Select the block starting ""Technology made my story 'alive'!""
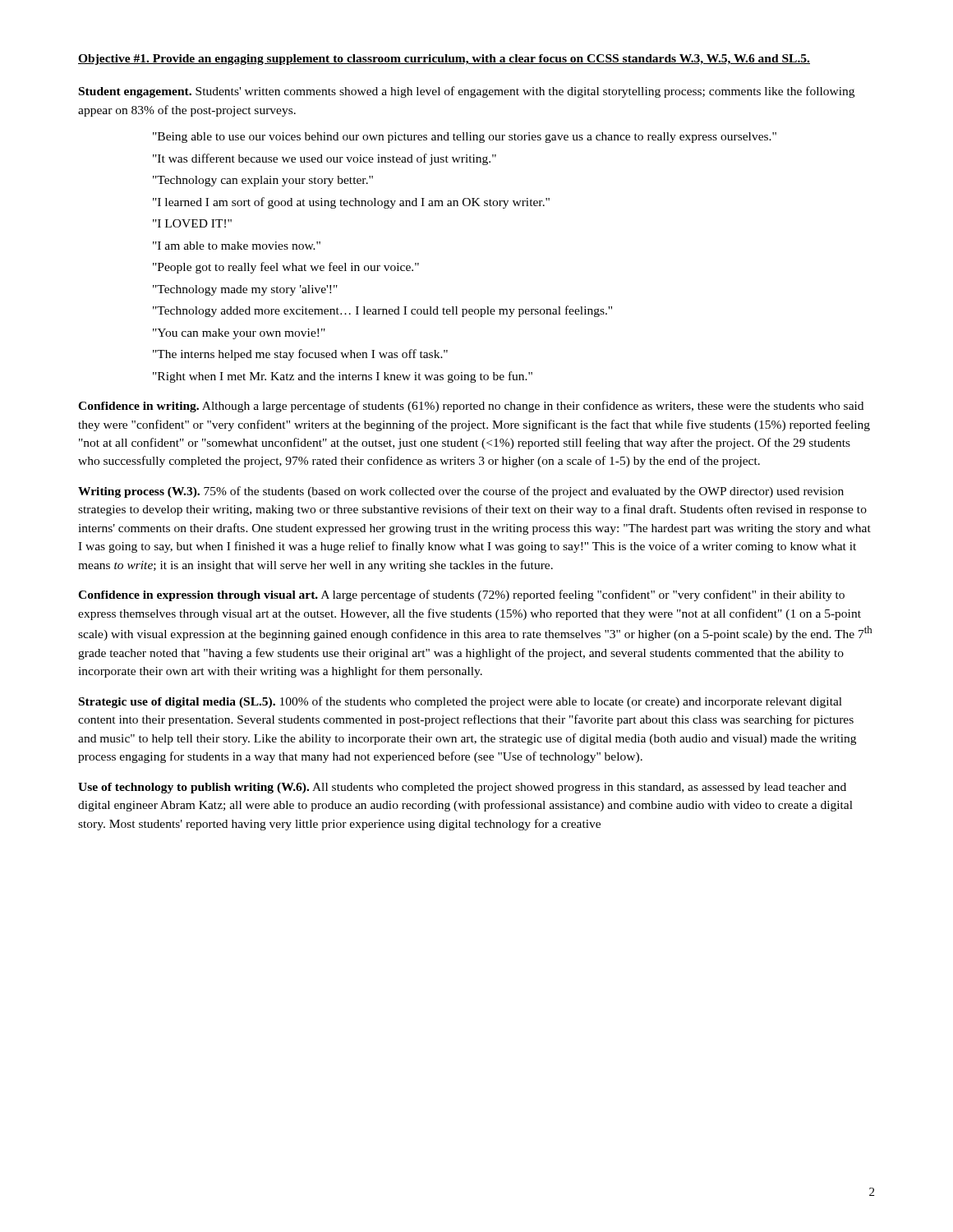This screenshot has height=1232, width=953. point(245,290)
